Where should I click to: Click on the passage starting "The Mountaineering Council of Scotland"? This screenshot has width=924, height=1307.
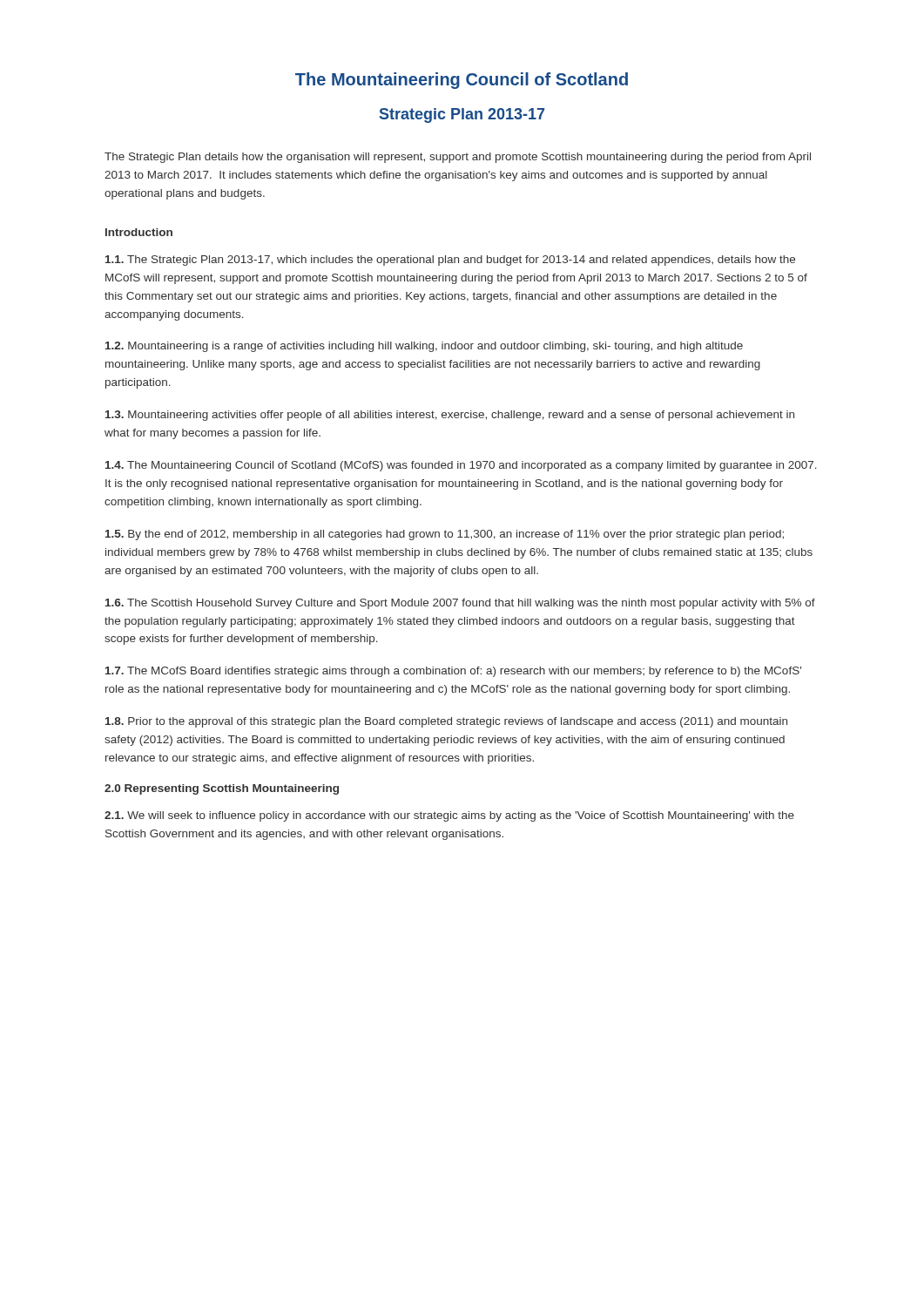462,79
